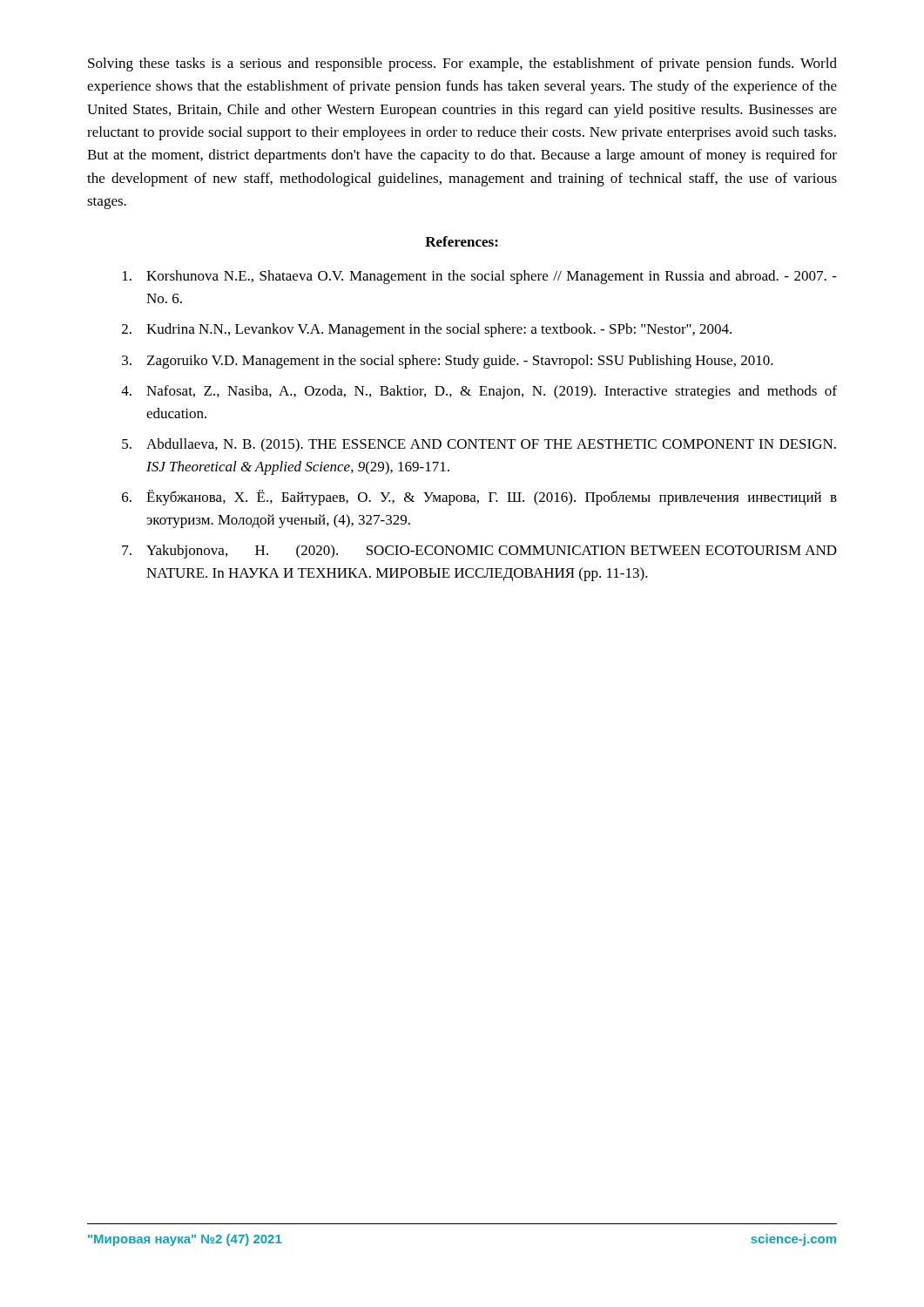Viewport: 924px width, 1307px height.
Task: Locate the passage starting "Korshunova N.E., Shataeva"
Action: pyautogui.click(x=462, y=287)
